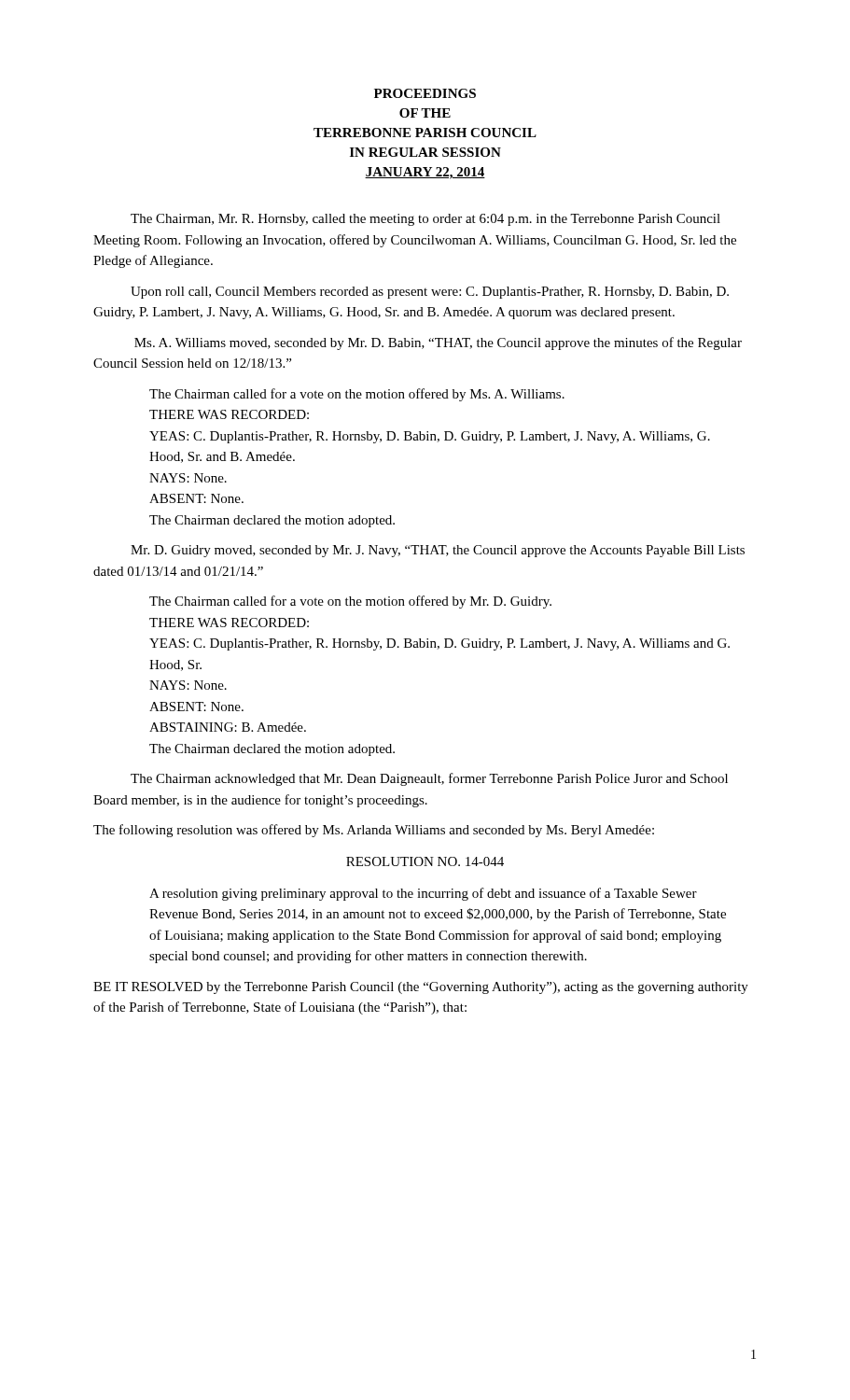Locate the region starting "IN REGULAR SESSION"
The image size is (850, 1400).
pyautogui.click(x=425, y=152)
